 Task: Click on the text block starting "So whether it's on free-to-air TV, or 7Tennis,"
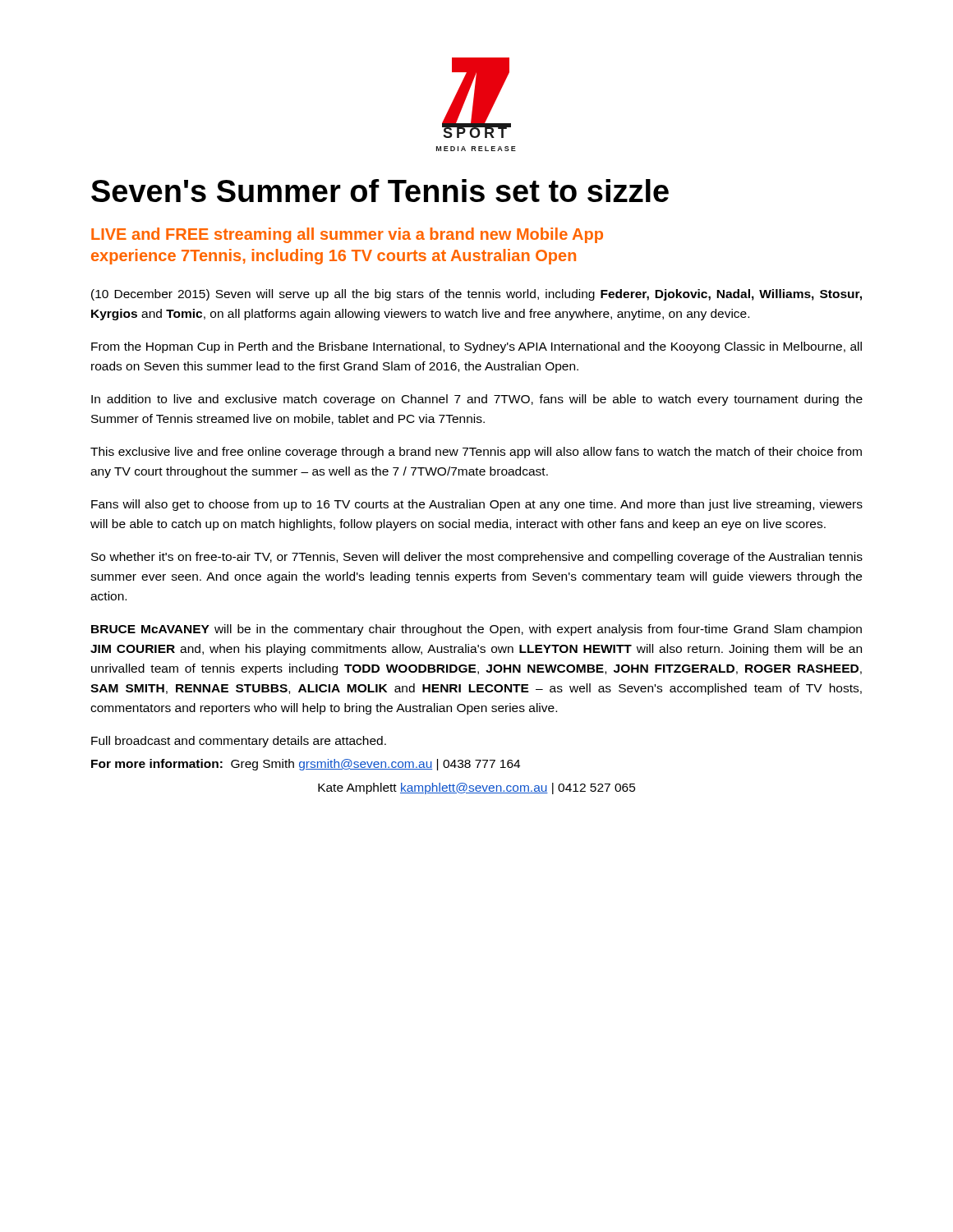tap(476, 576)
